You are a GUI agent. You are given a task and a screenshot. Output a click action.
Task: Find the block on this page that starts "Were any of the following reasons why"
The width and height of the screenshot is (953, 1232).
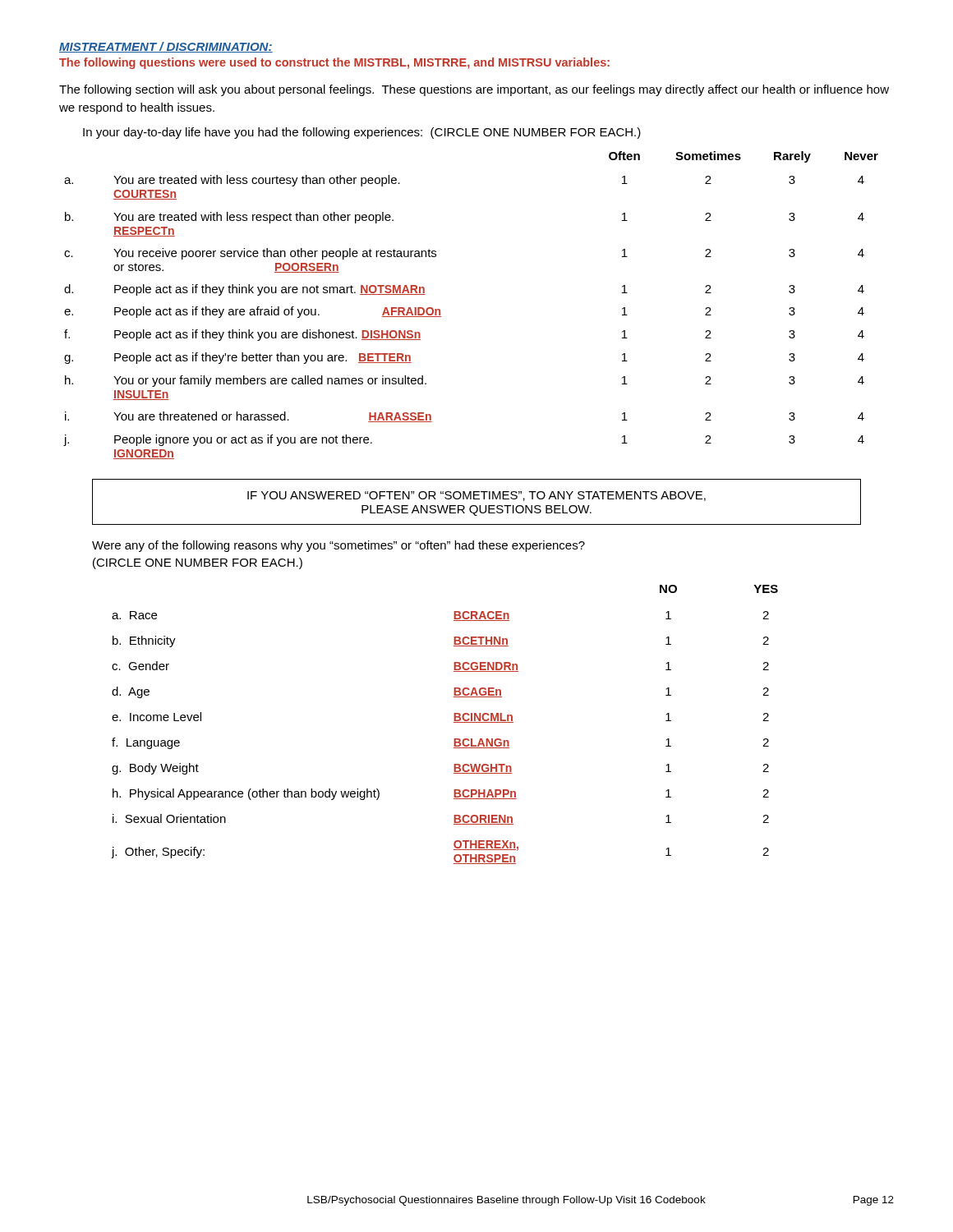(x=339, y=553)
